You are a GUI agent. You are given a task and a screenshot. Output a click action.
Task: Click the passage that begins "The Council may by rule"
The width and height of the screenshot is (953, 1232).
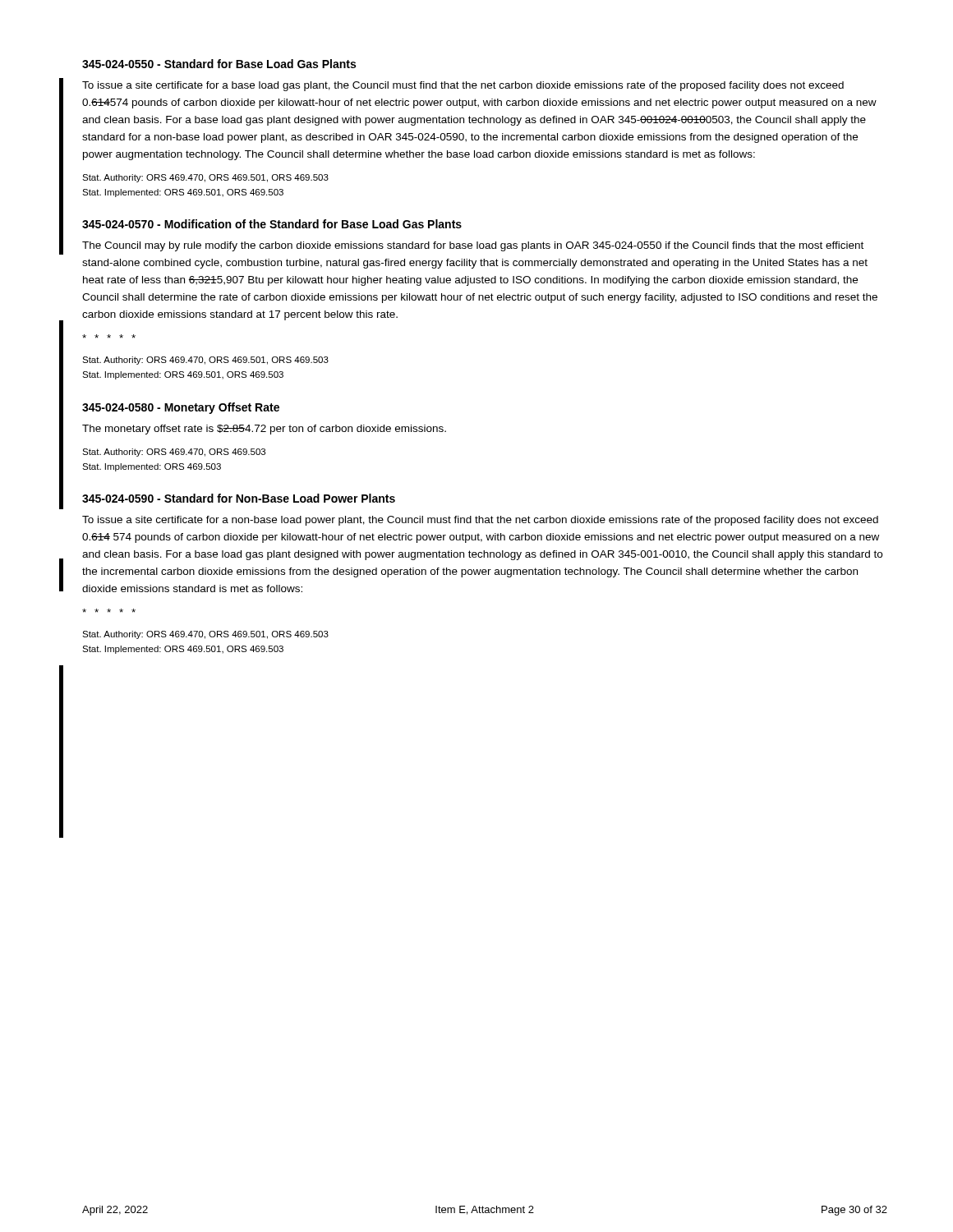pos(480,280)
